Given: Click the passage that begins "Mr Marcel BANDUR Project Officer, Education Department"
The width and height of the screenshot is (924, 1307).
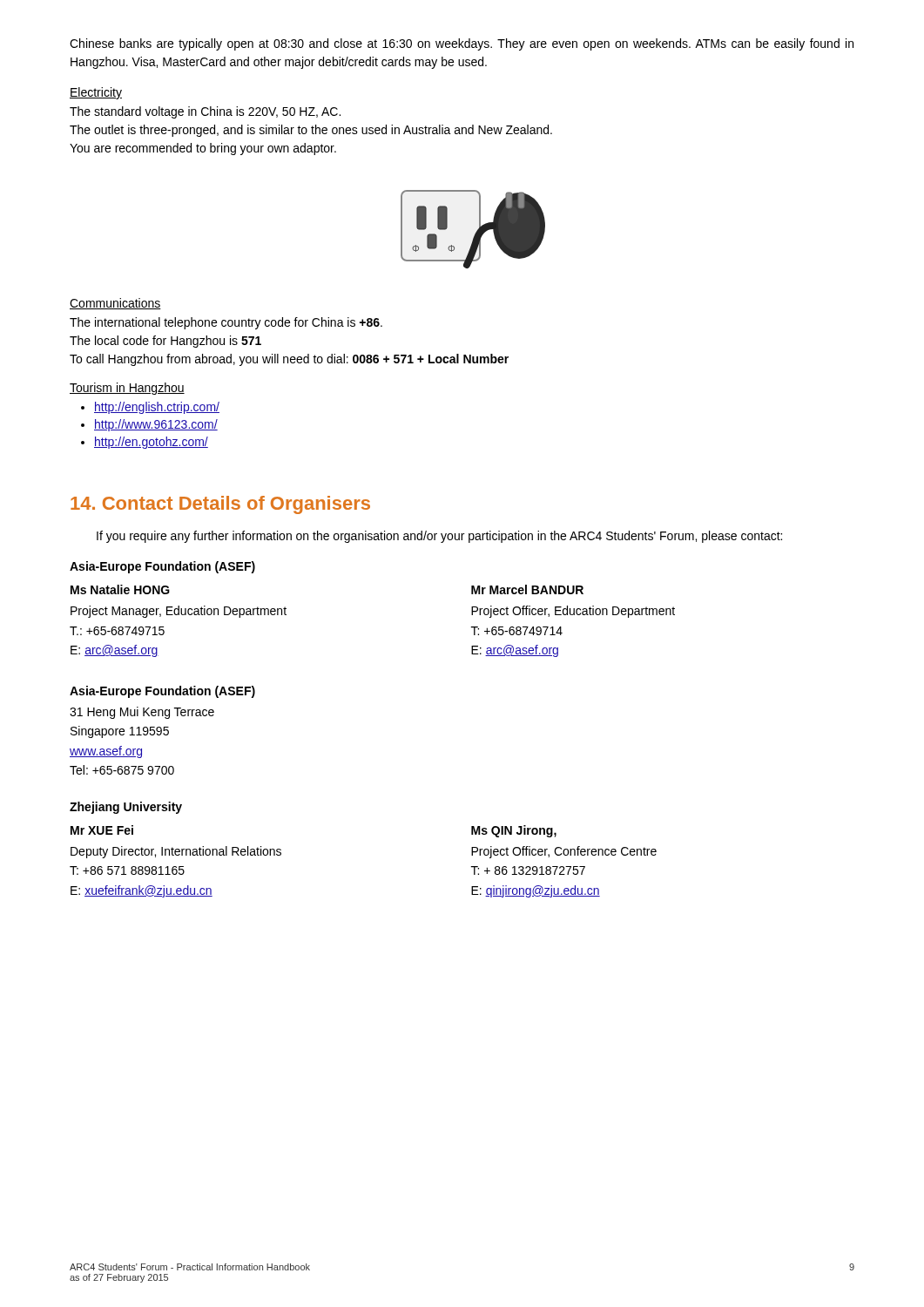Looking at the screenshot, I should coord(663,619).
